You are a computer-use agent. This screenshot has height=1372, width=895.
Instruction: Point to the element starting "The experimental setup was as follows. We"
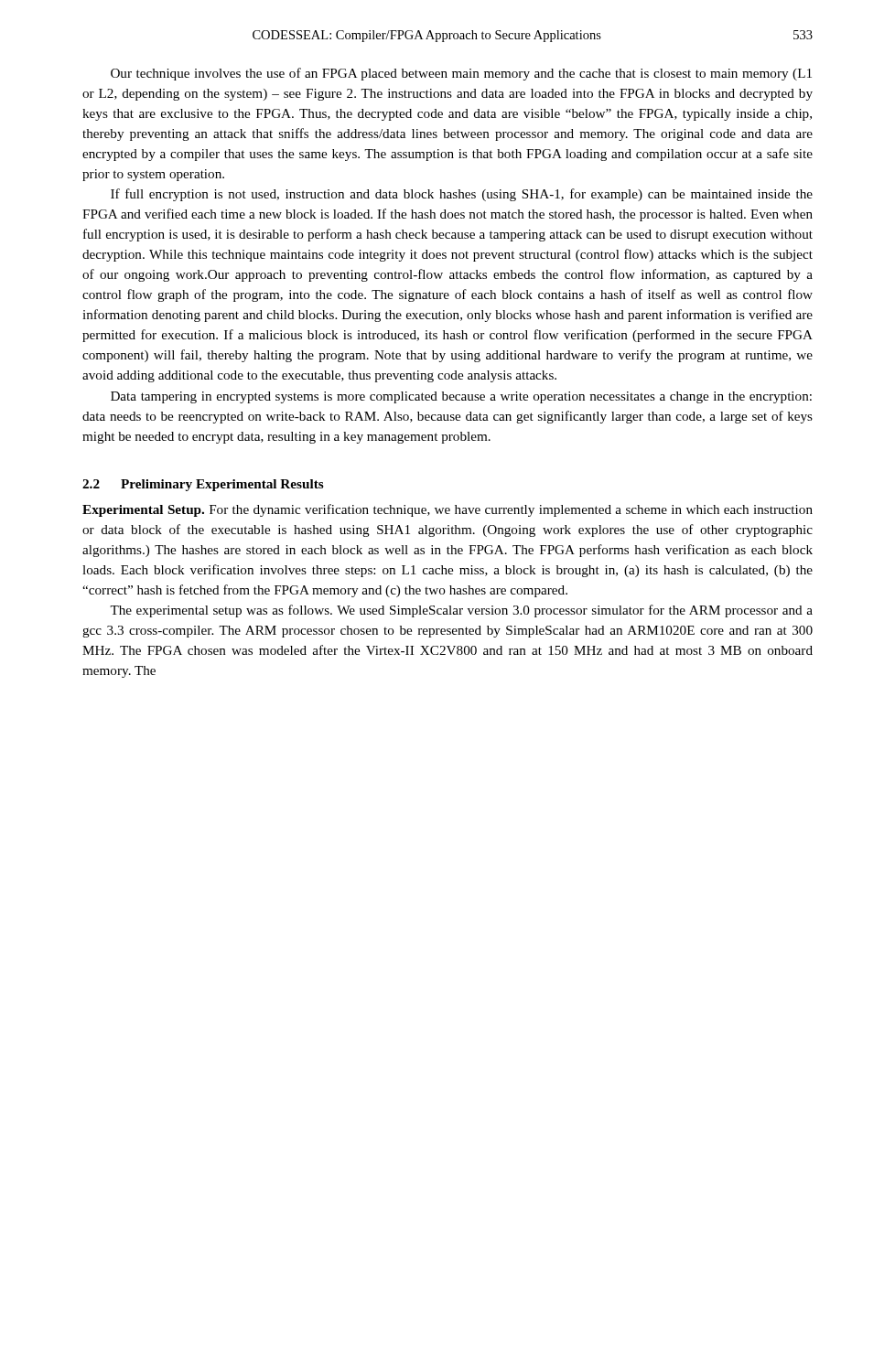448,640
